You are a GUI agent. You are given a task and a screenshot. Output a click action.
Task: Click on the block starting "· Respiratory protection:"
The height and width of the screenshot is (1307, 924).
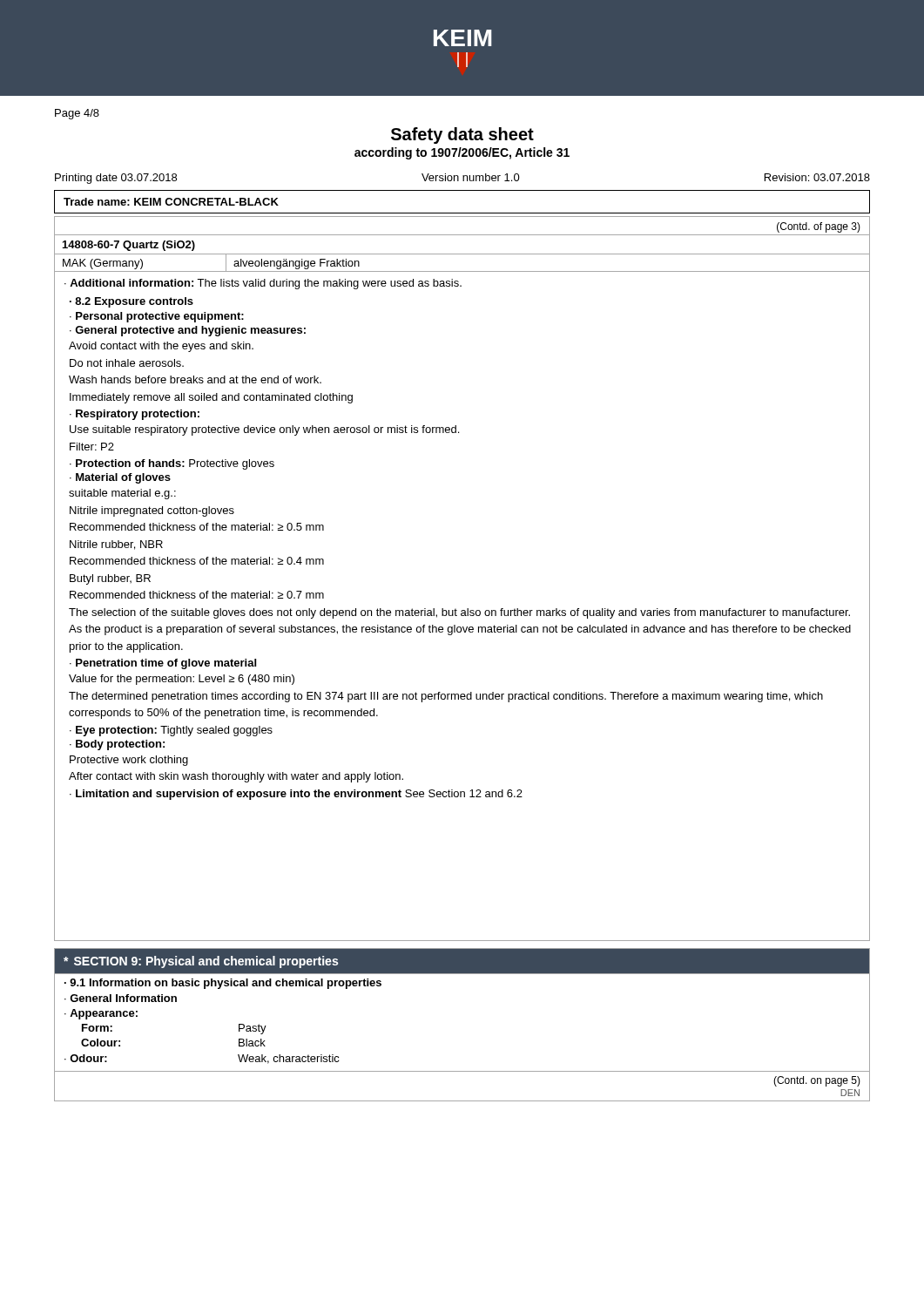click(135, 413)
